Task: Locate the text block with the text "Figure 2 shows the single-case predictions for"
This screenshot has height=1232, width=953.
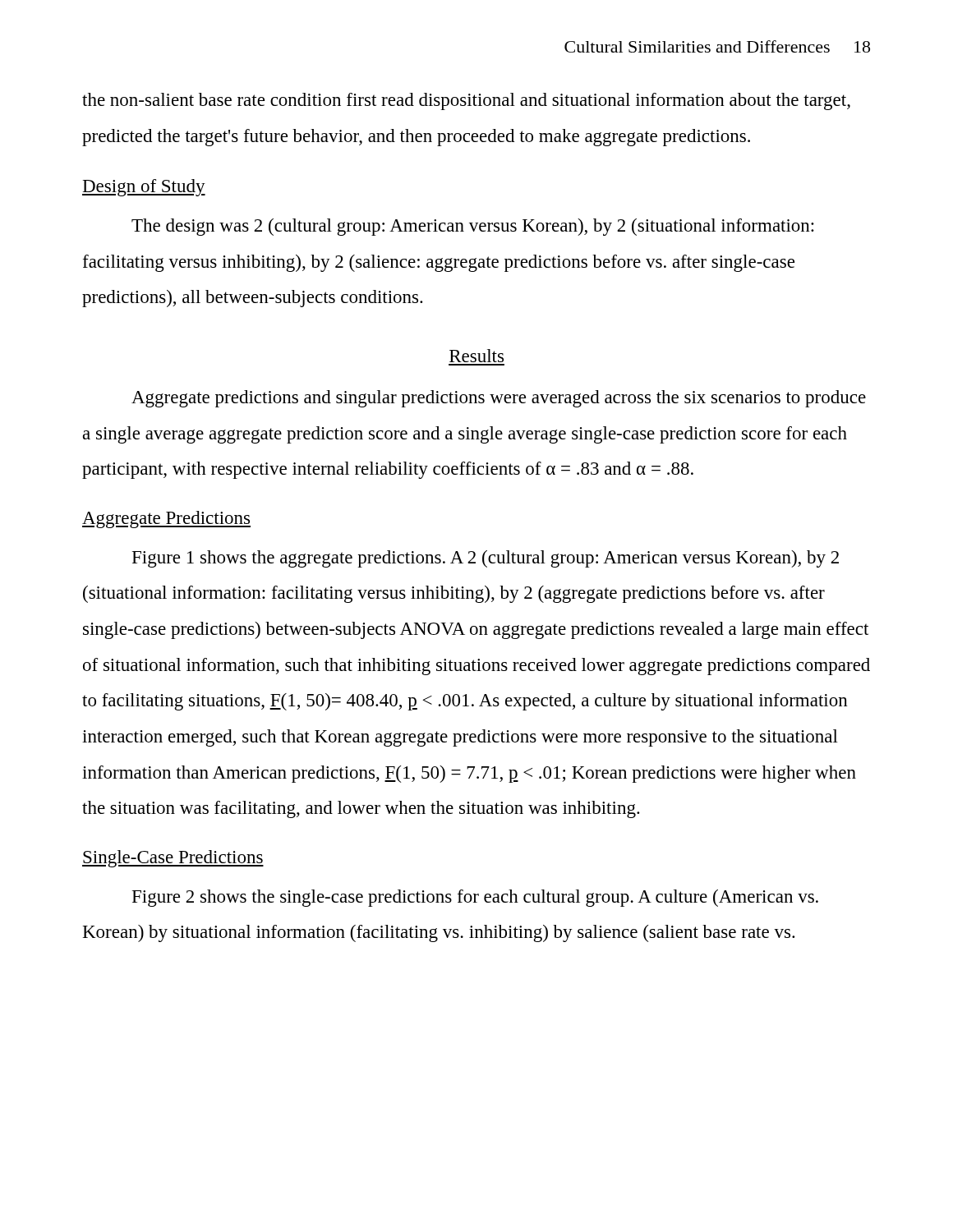Action: (x=476, y=915)
